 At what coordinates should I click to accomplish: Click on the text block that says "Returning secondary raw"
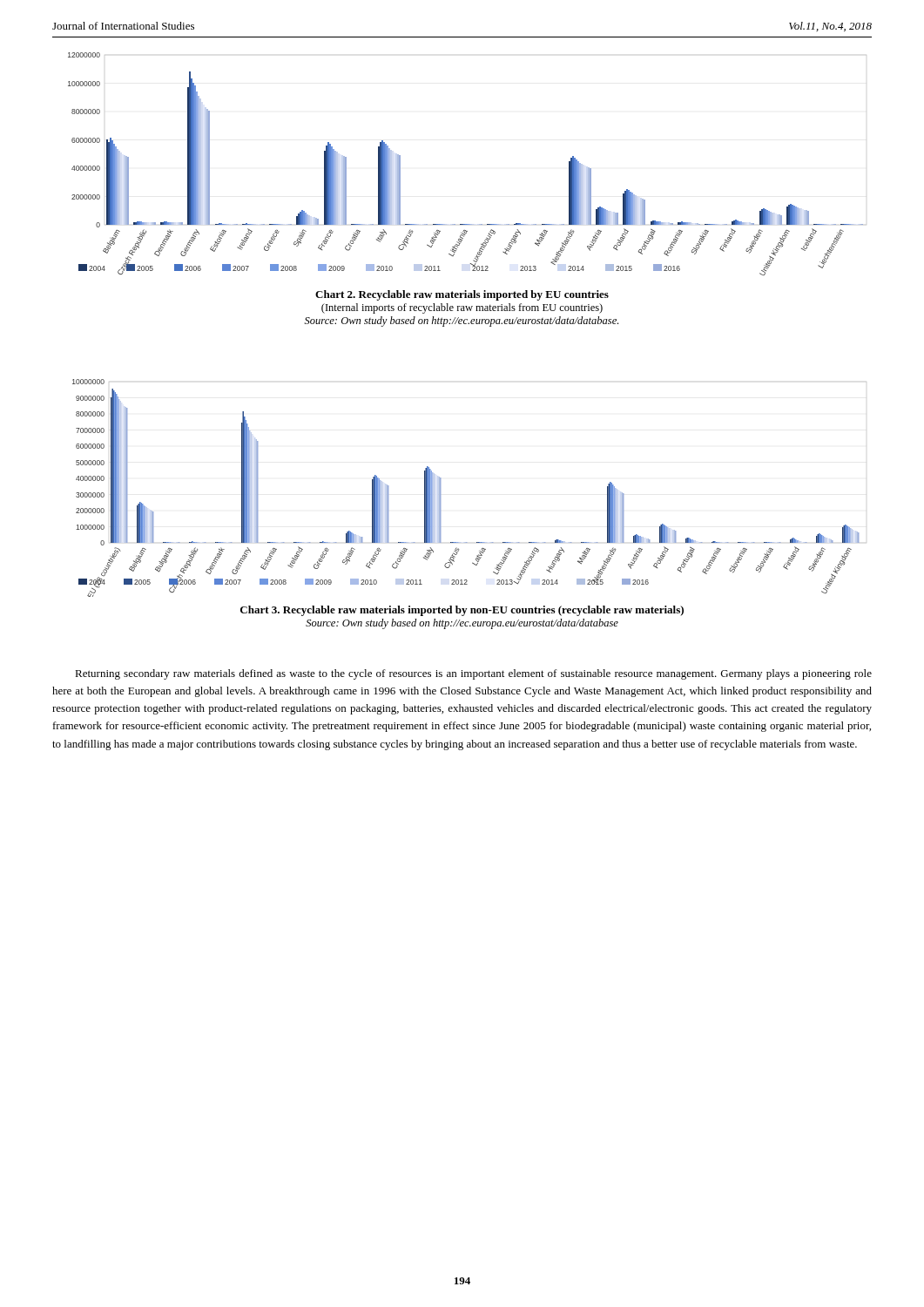point(462,709)
